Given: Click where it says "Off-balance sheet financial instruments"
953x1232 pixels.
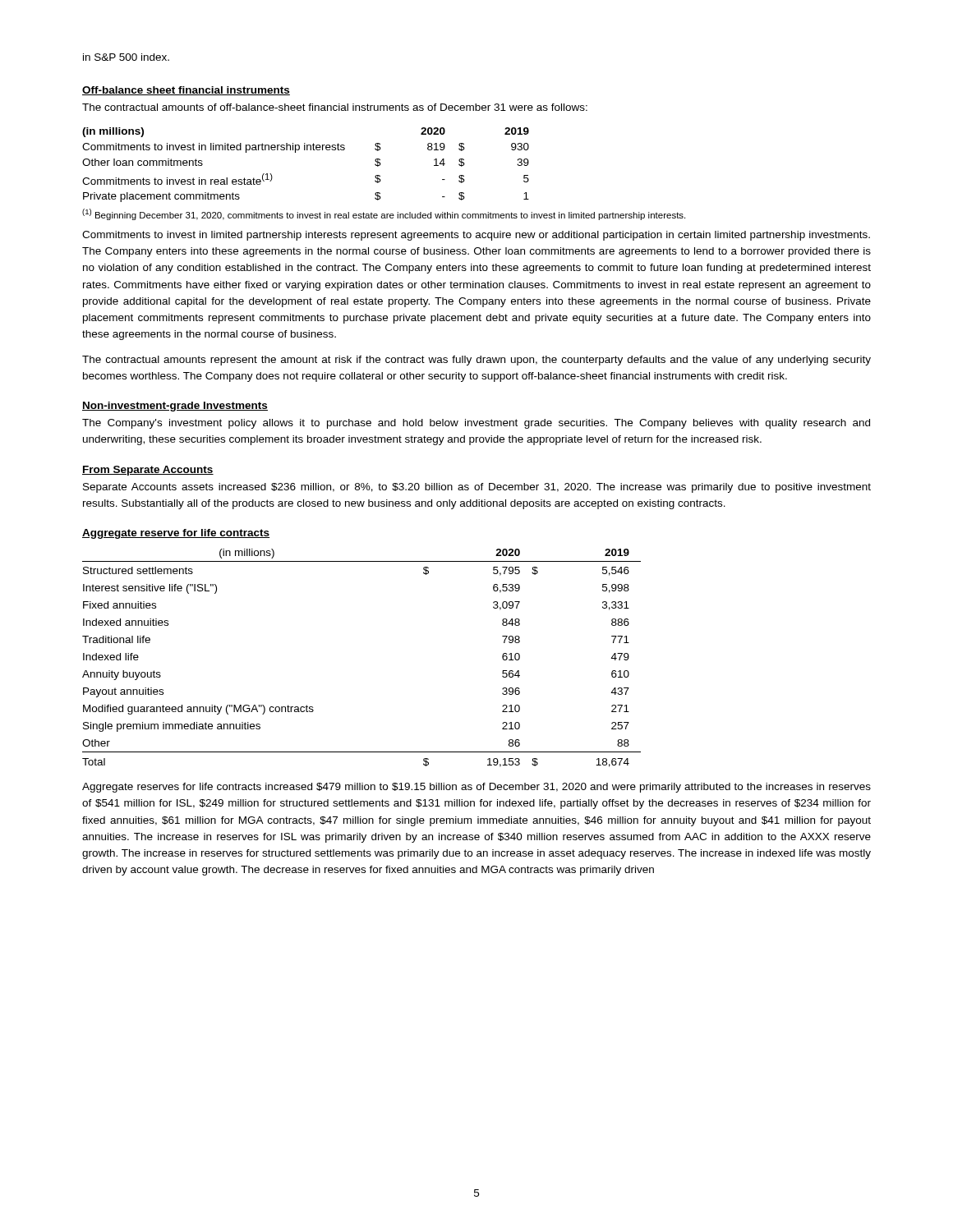Looking at the screenshot, I should (186, 90).
